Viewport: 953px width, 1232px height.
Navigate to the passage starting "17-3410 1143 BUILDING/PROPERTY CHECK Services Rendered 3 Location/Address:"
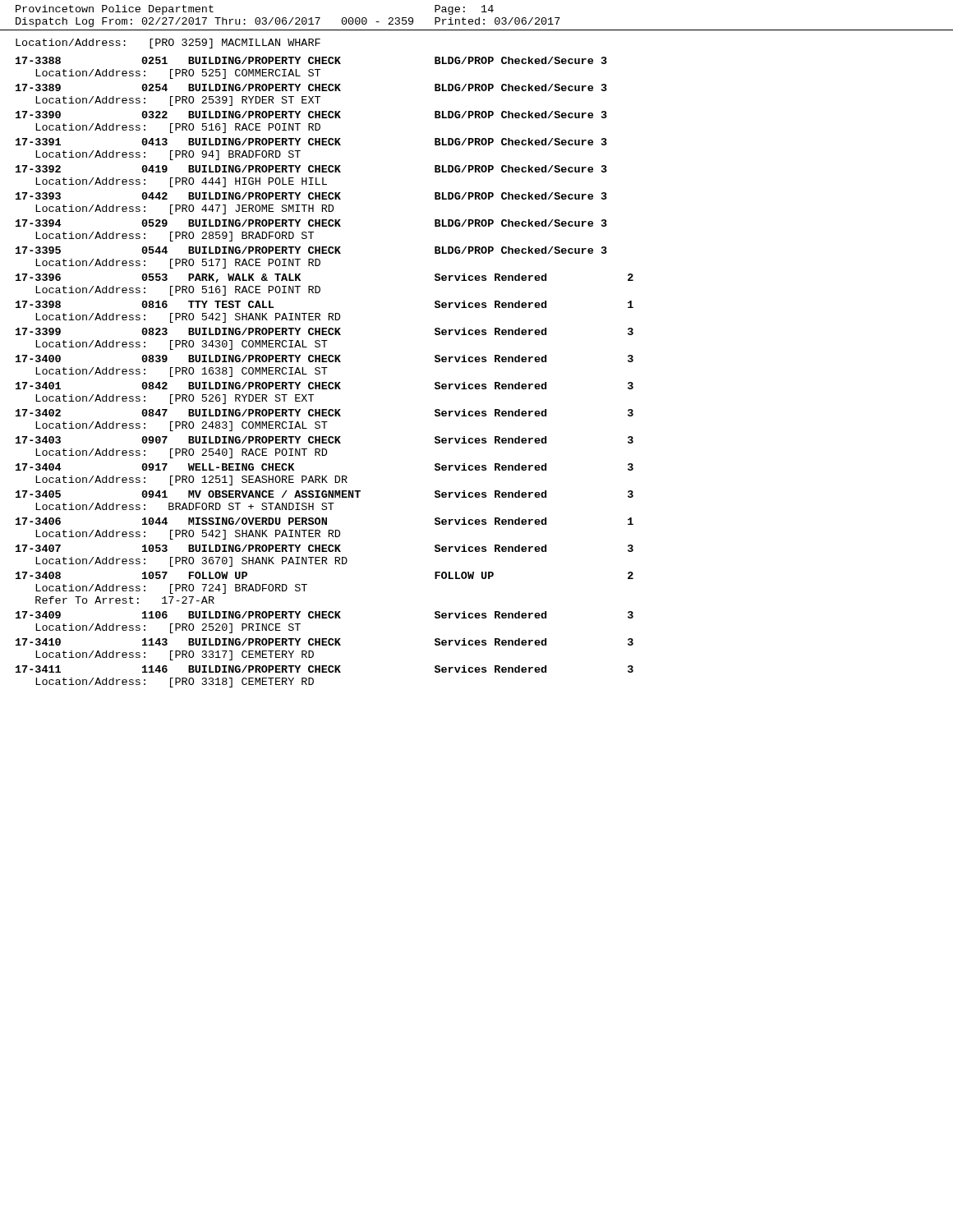click(x=476, y=649)
